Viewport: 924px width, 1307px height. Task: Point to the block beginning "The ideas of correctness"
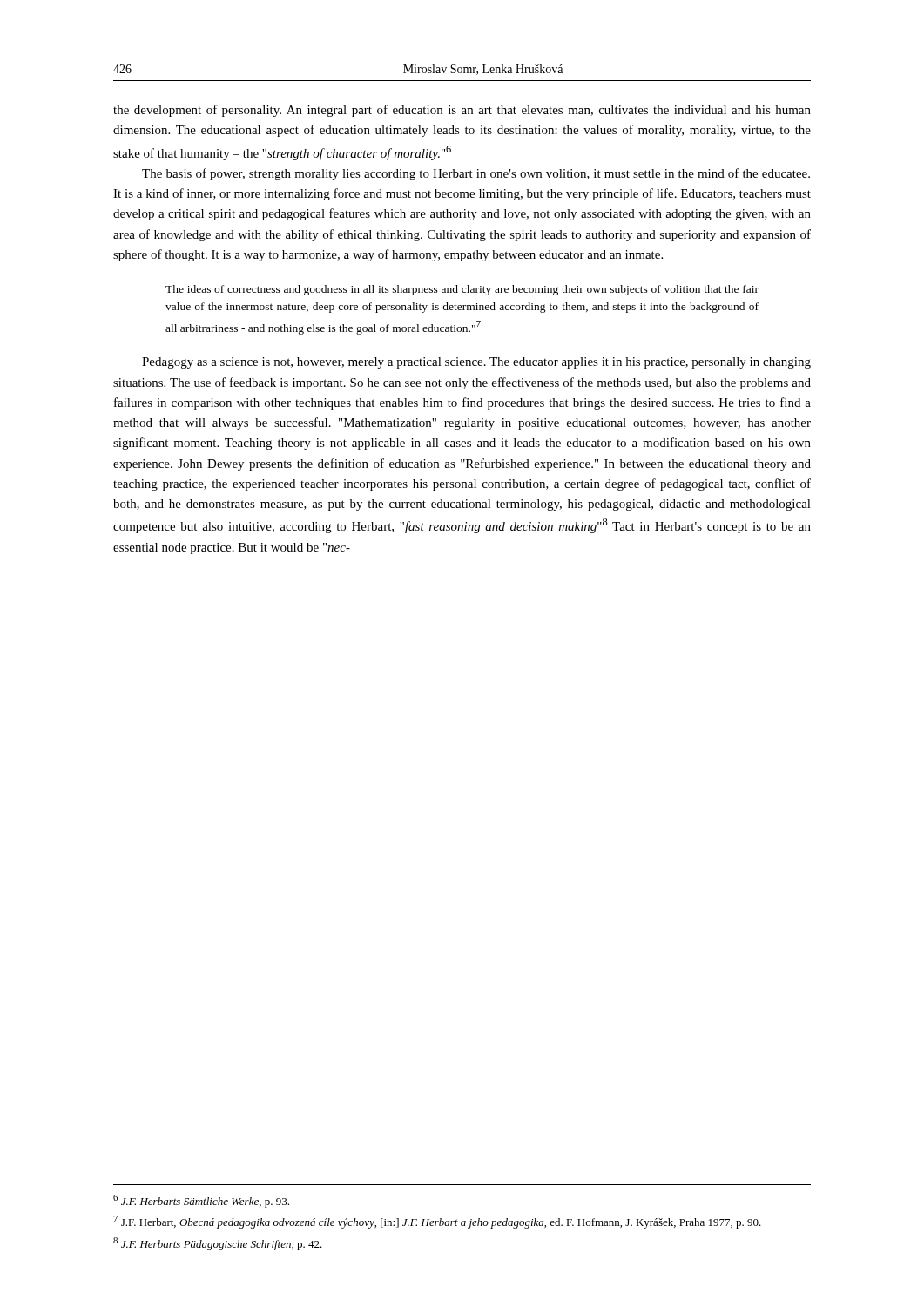pos(462,308)
